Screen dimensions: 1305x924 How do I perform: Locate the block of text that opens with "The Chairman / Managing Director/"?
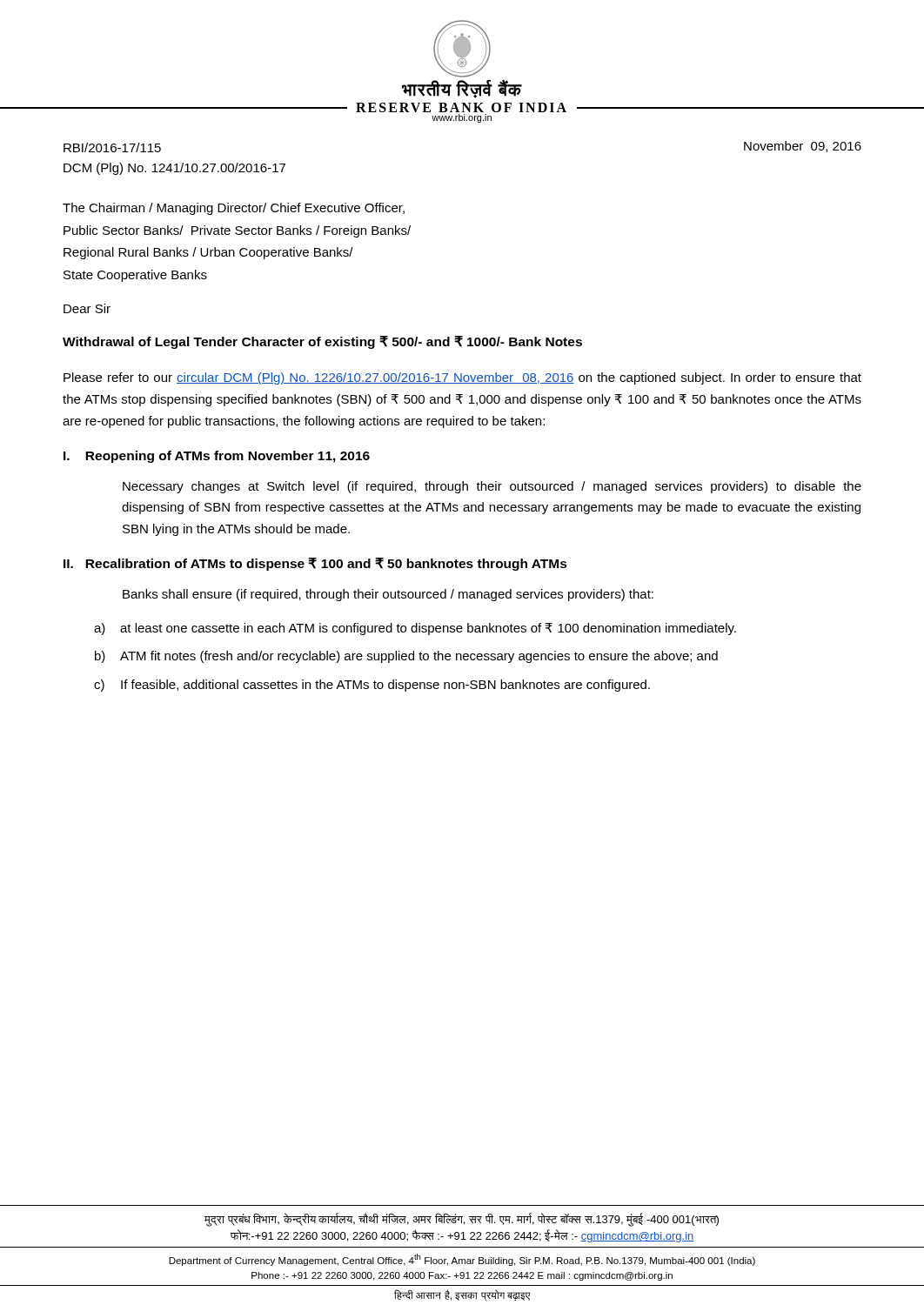pos(237,241)
